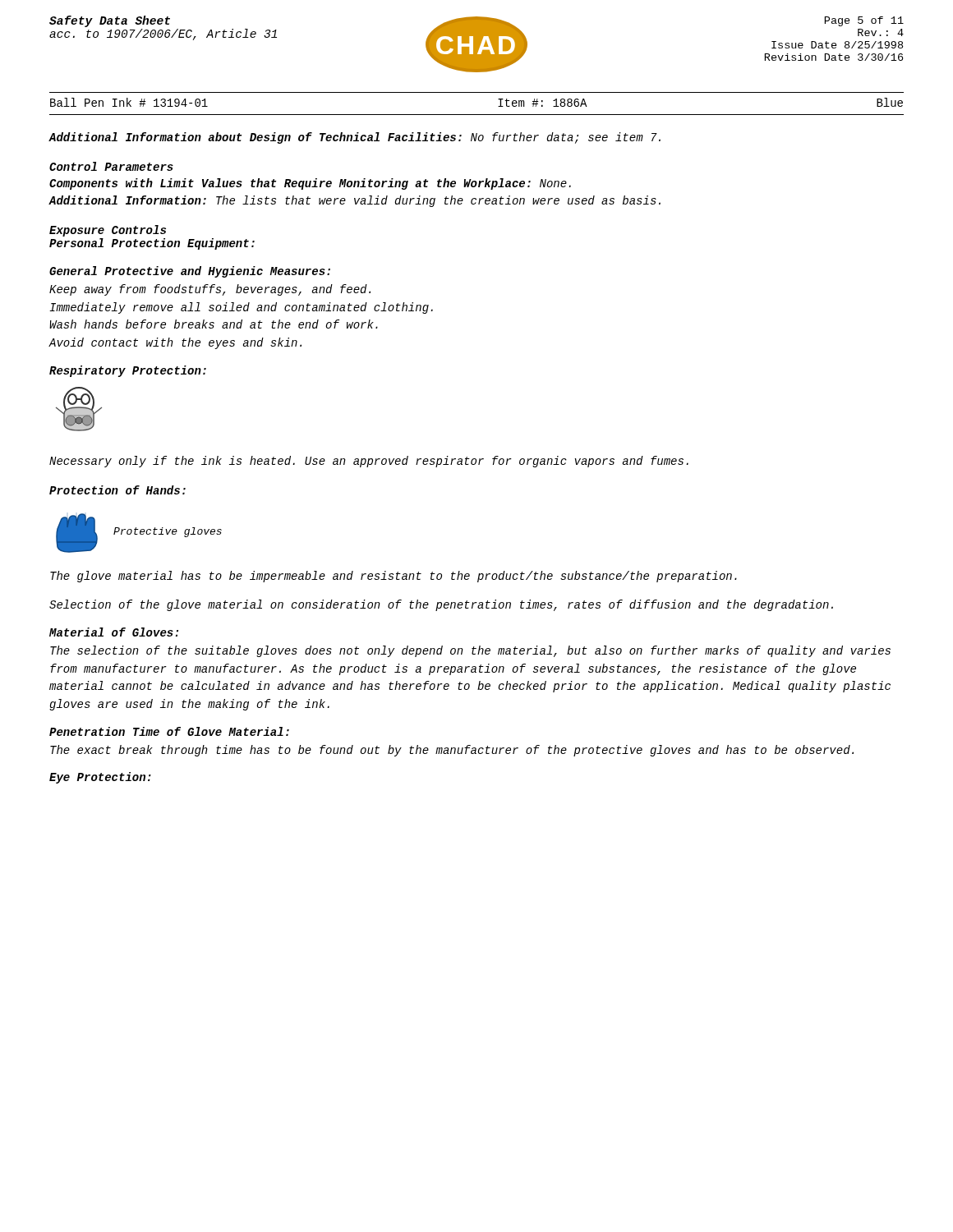Screen dimensions: 1232x953
Task: Click on the element starting "Keep away from foodstuffs, beverages, and feed."
Action: [x=243, y=317]
